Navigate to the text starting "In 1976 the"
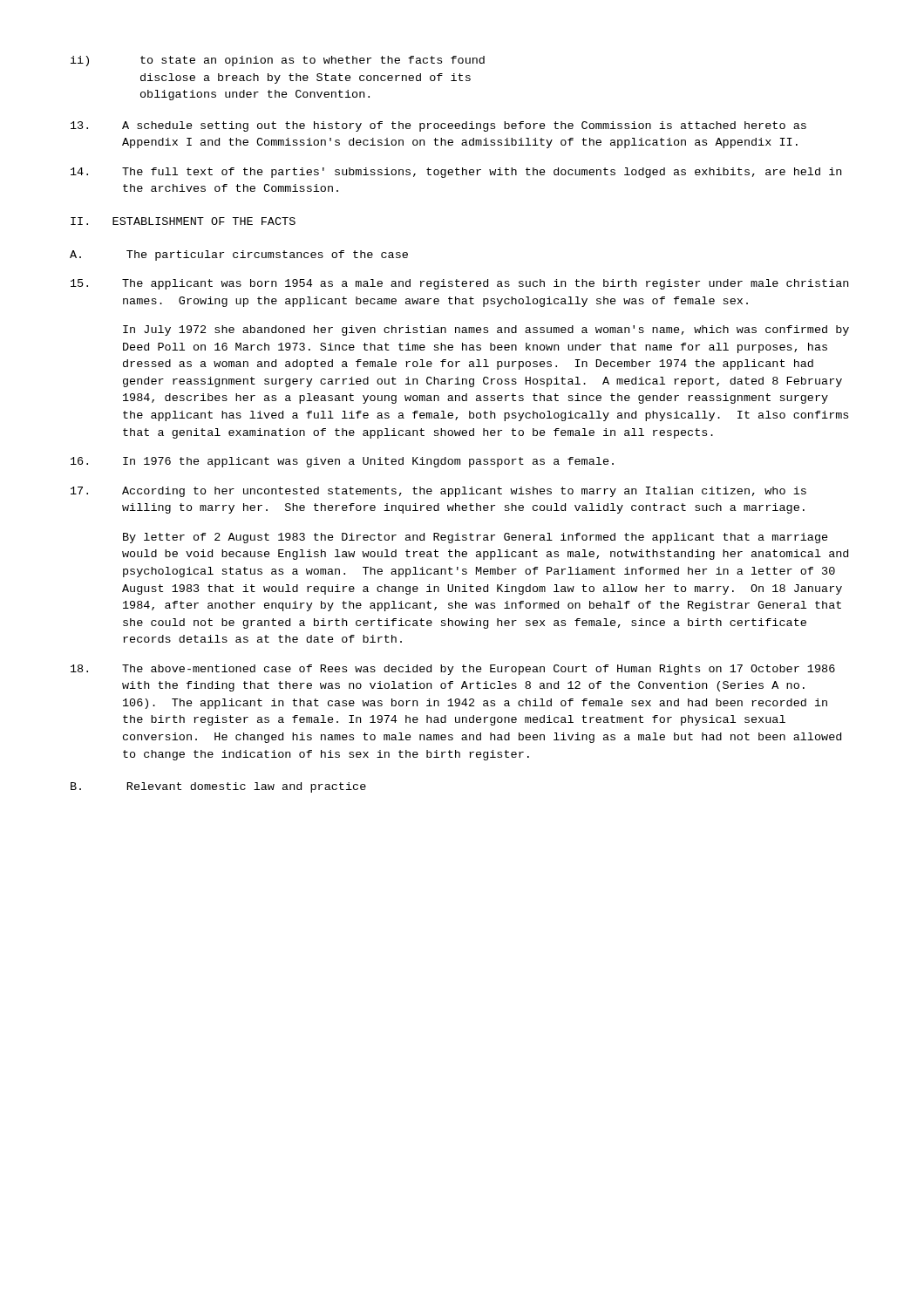Screen dimensions: 1308x924 [462, 462]
